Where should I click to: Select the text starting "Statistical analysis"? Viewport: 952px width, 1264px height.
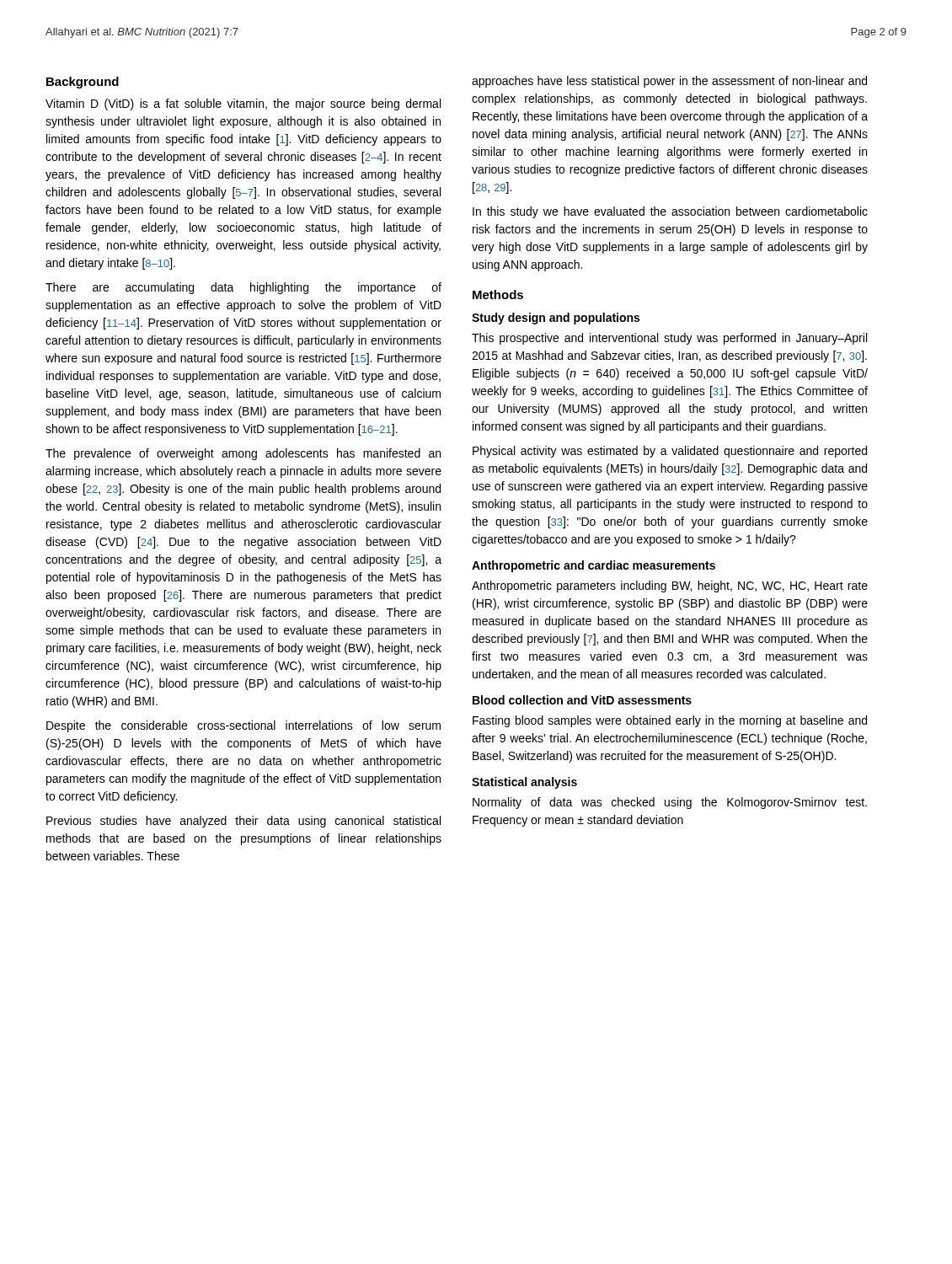pos(525,782)
